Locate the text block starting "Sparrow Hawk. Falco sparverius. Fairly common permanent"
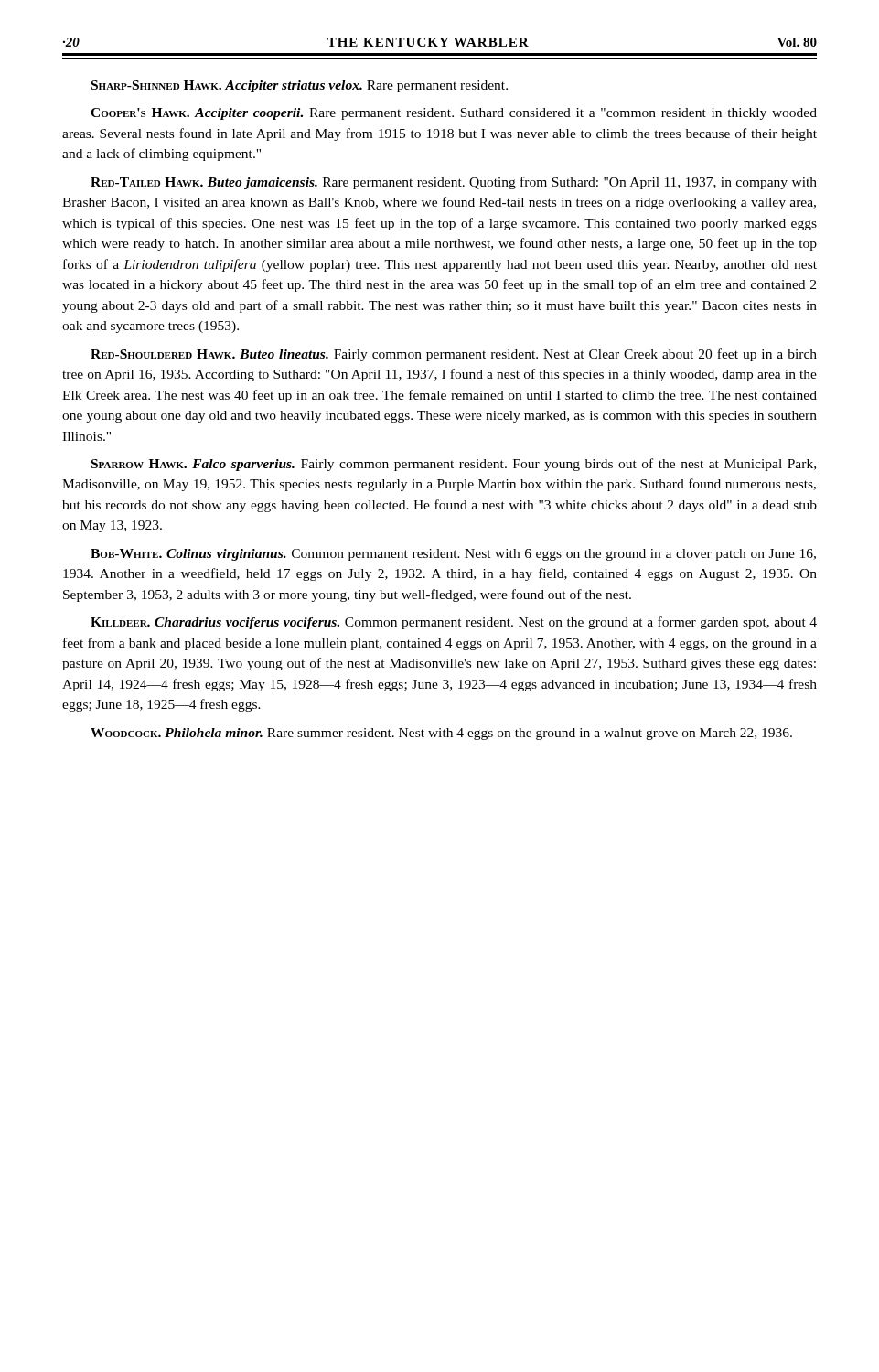 [440, 494]
